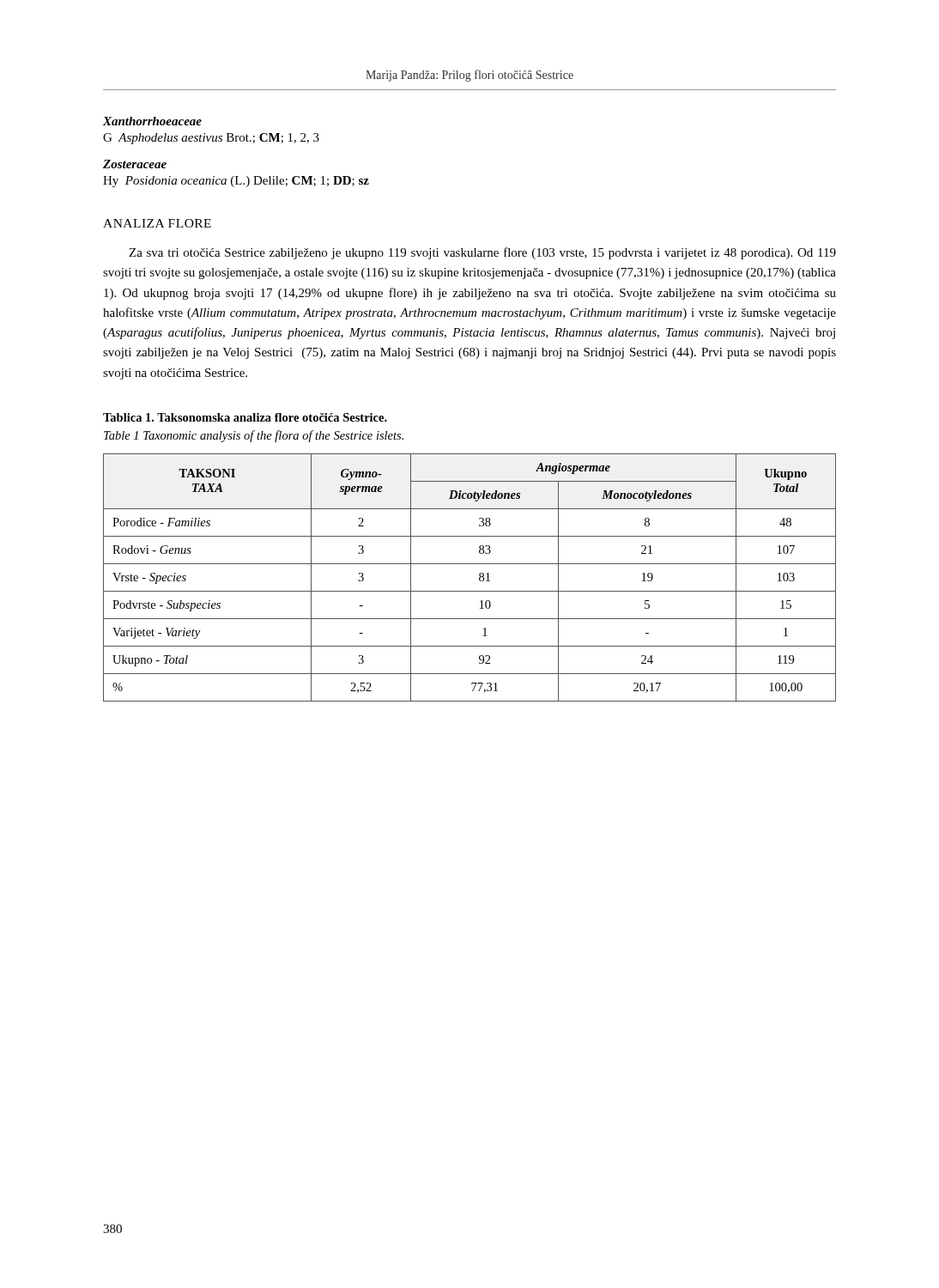Select the text block starting "ANALIZA FLORE"
The width and height of the screenshot is (939, 1288).
click(x=158, y=223)
